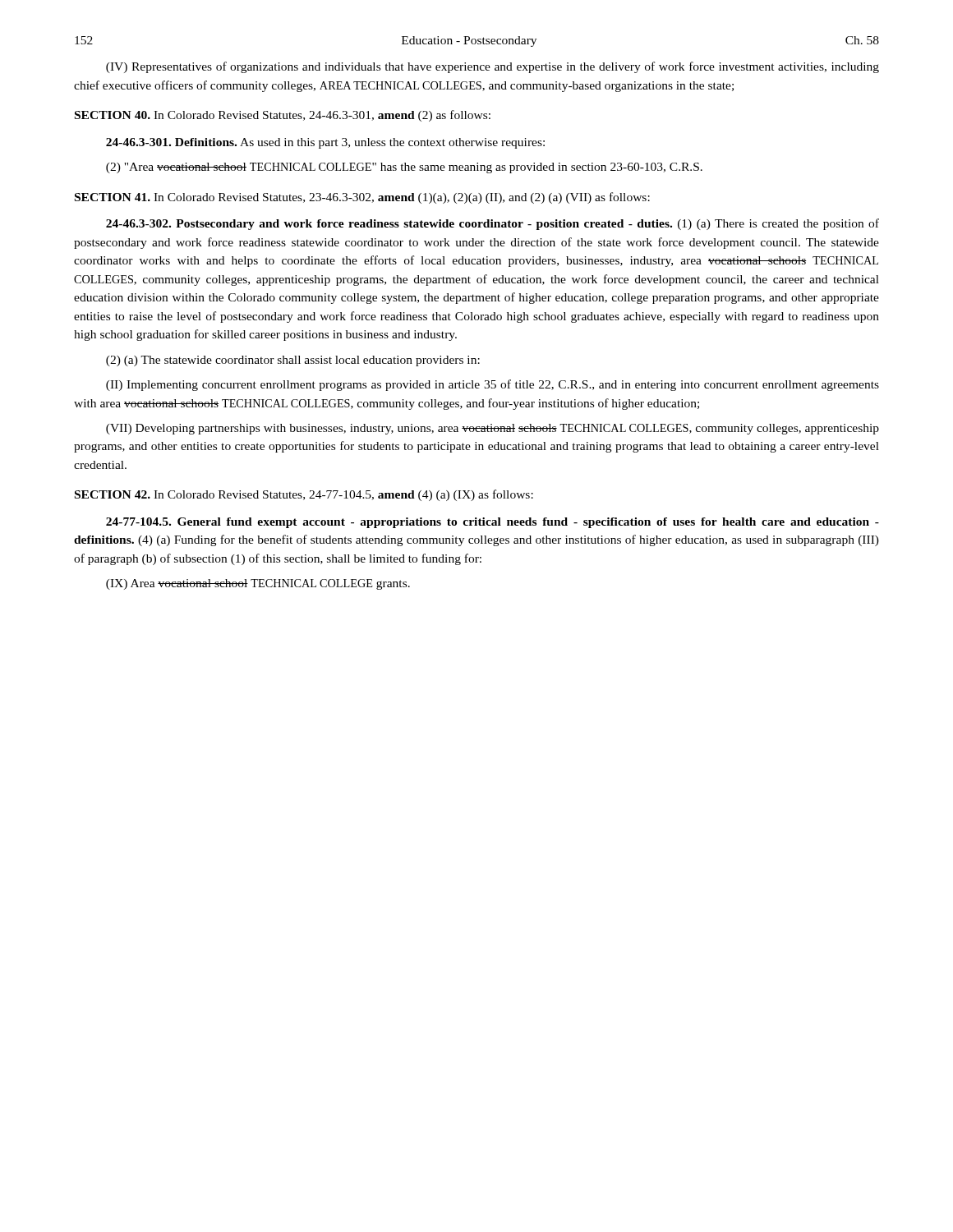Select the passage starting "(IV) Representatives of organizations and individuals that have"
This screenshot has height=1232, width=953.
[476, 76]
